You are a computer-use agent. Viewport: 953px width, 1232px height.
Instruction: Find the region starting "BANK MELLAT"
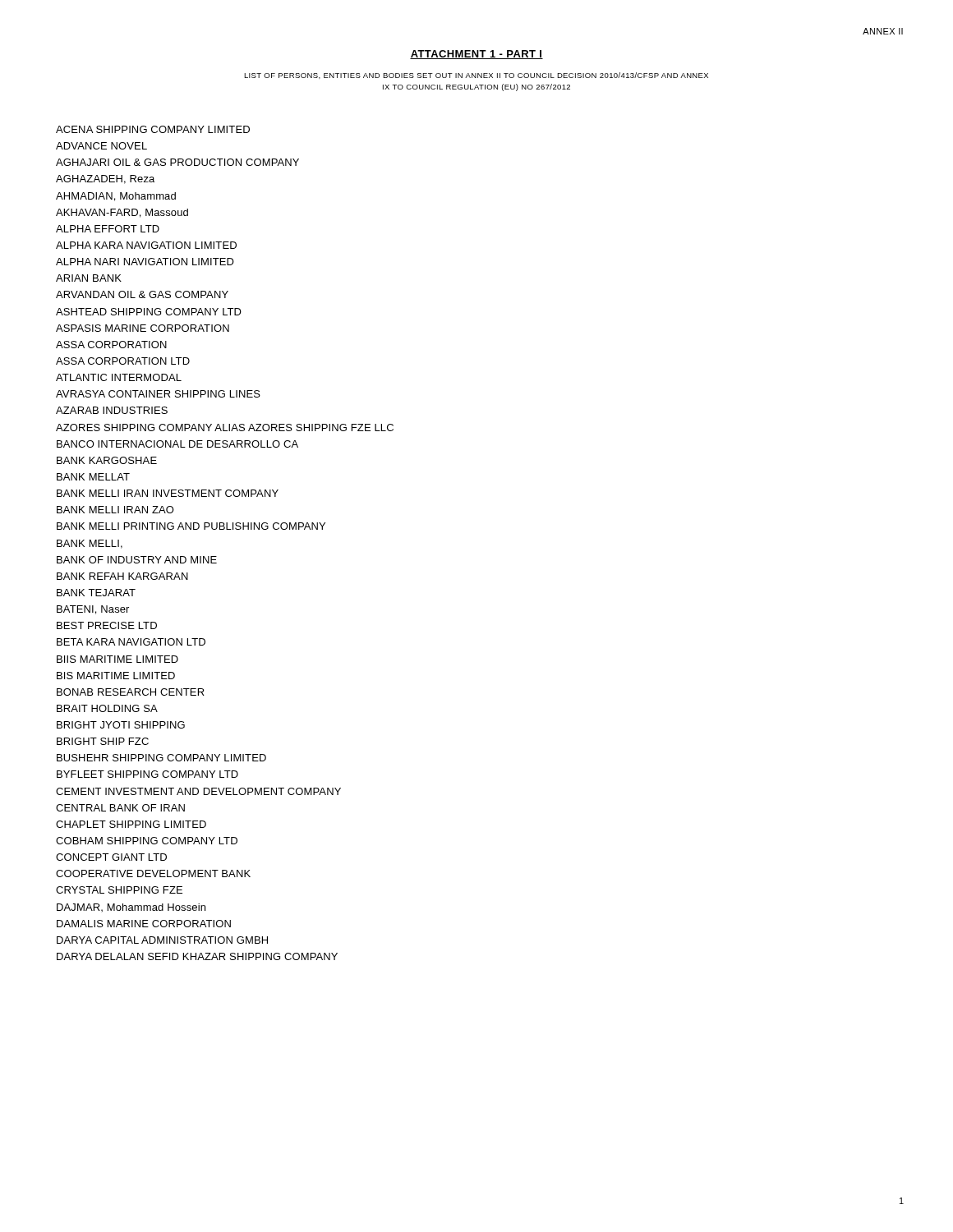pos(93,477)
